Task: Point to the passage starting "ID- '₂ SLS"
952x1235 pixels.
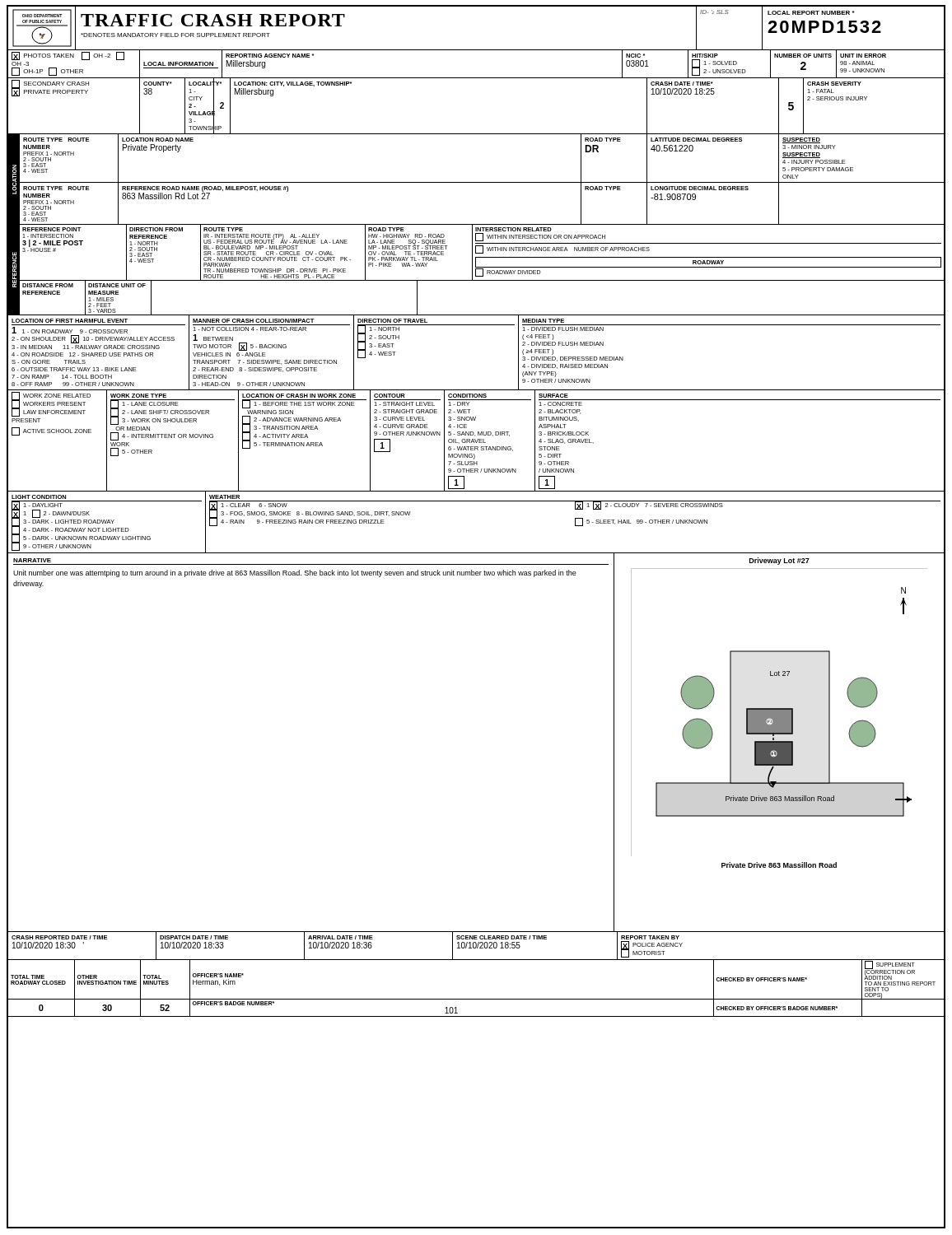Action: [x=714, y=12]
